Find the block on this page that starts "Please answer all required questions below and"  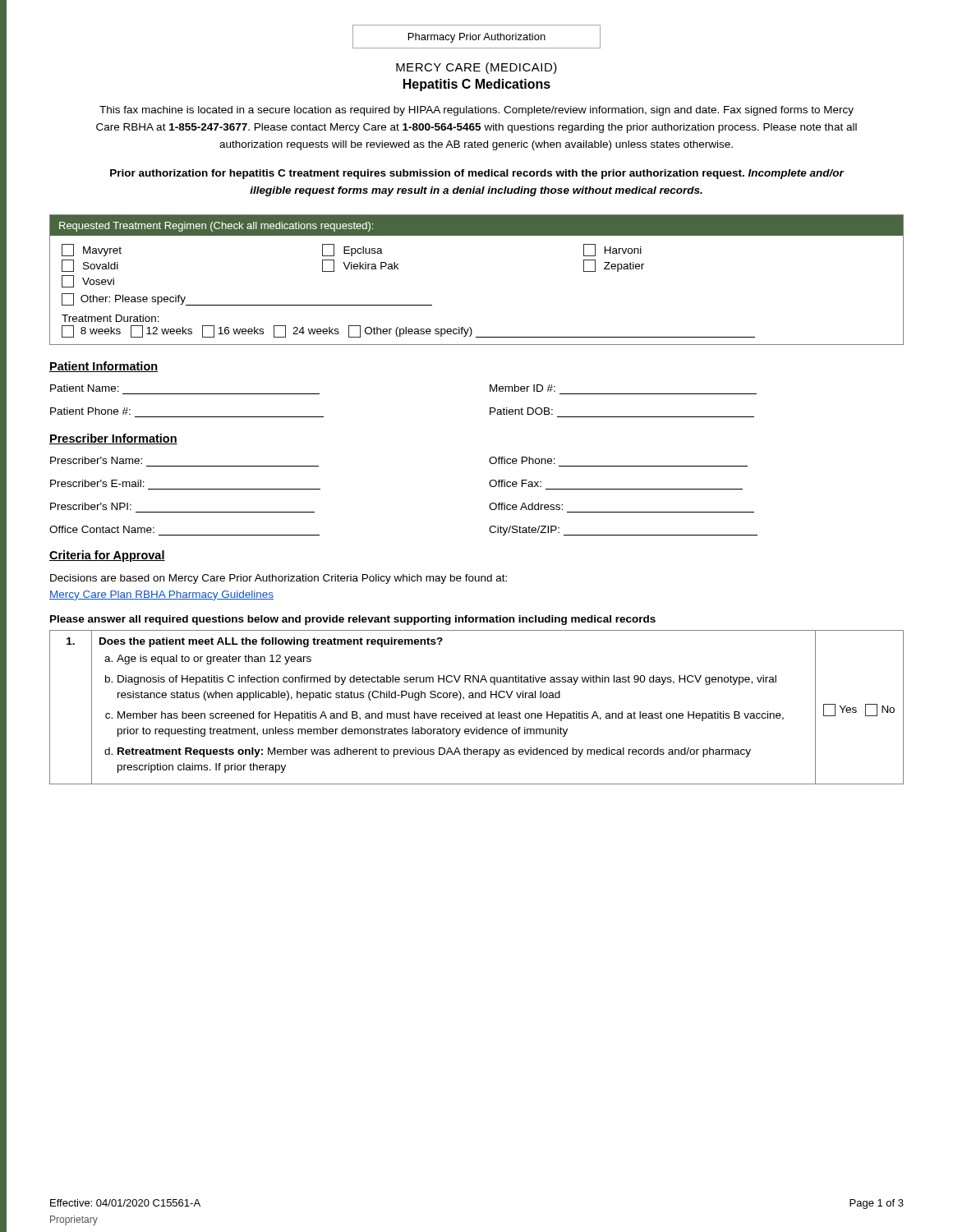353,619
